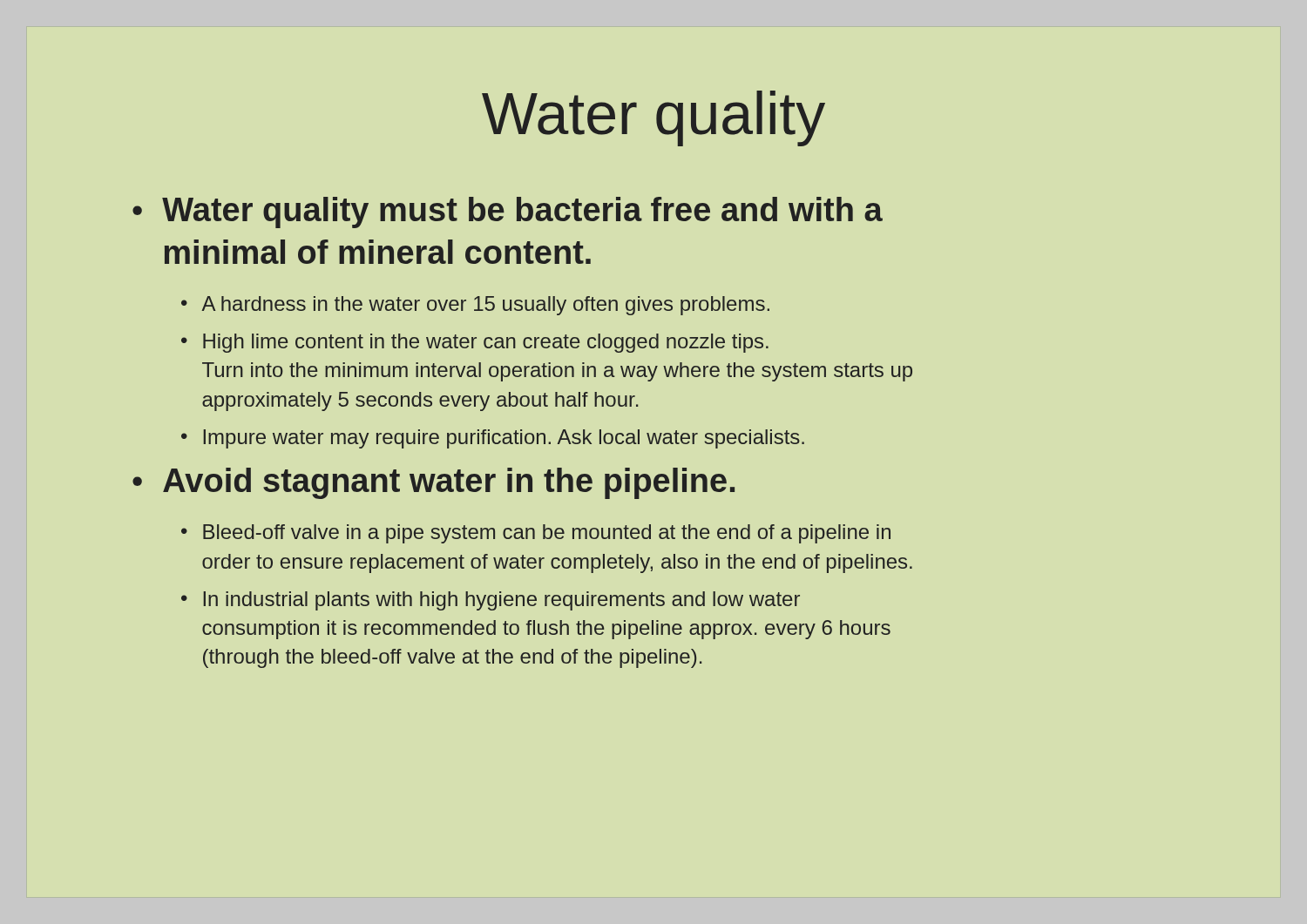This screenshot has height=924, width=1307.
Task: Click on the element starting "• Impure water may require purification."
Action: click(493, 436)
